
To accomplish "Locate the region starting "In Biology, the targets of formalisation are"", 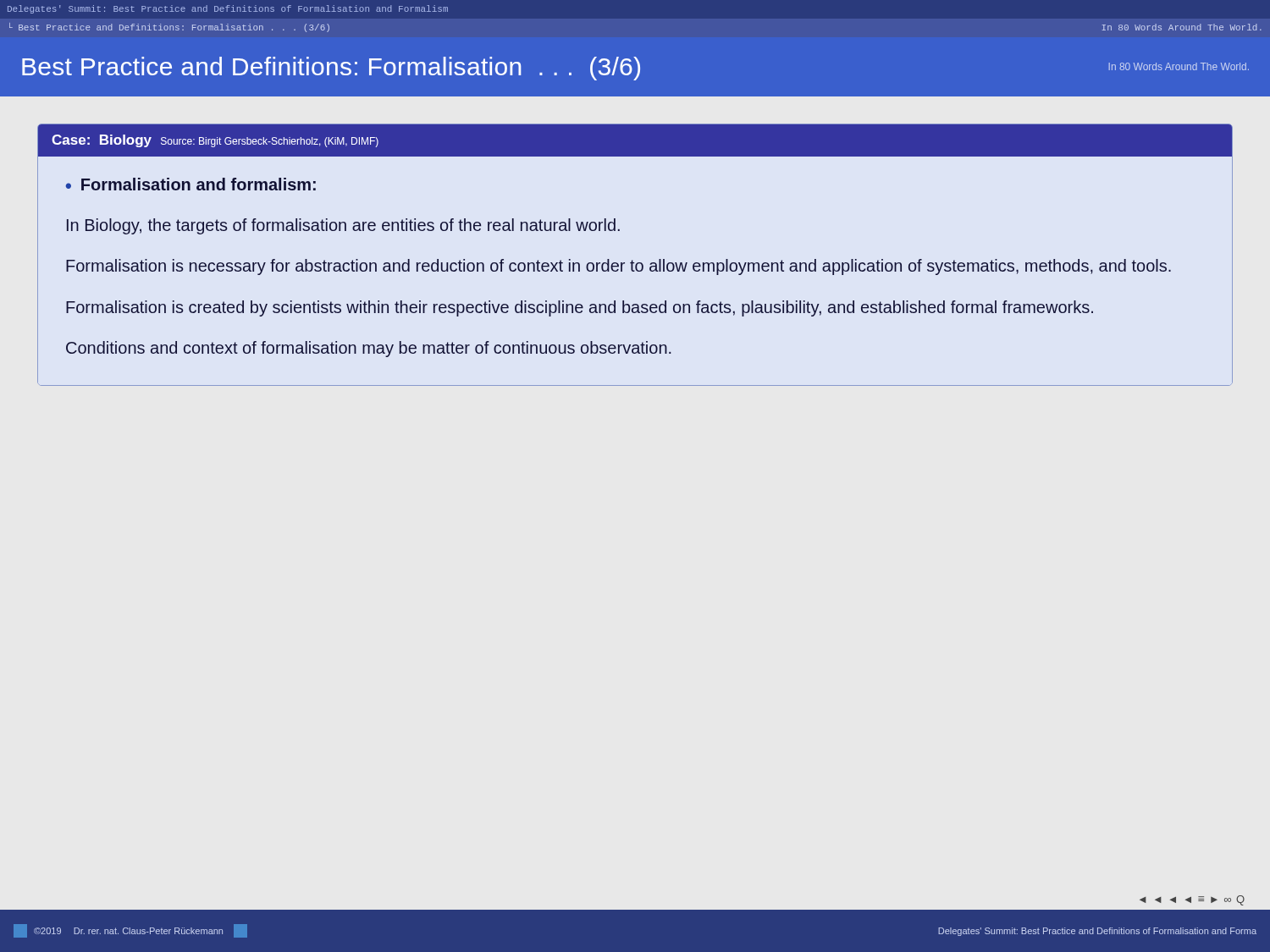I will coord(343,225).
